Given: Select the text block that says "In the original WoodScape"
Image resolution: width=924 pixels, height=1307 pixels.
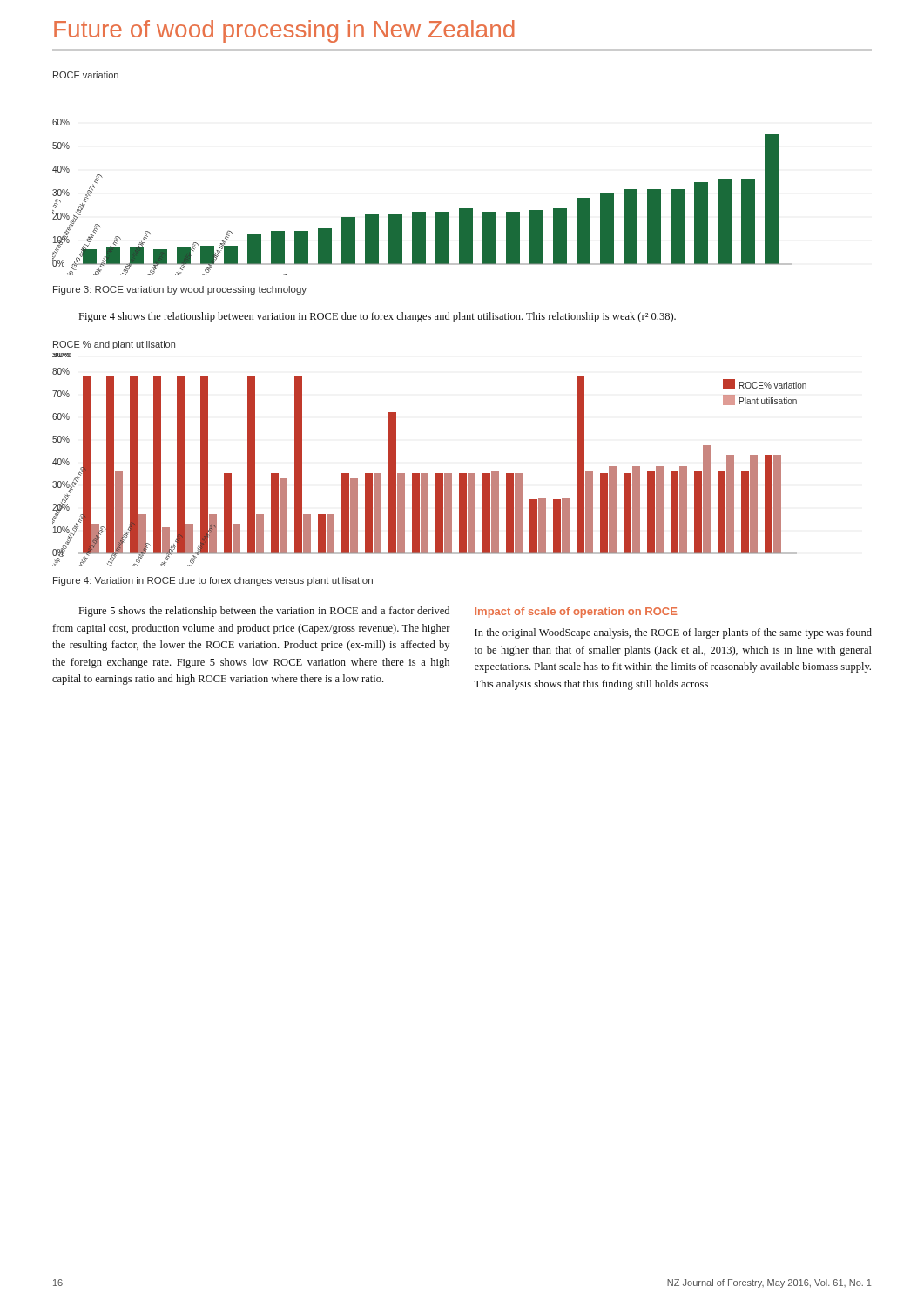Looking at the screenshot, I should click(x=673, y=659).
